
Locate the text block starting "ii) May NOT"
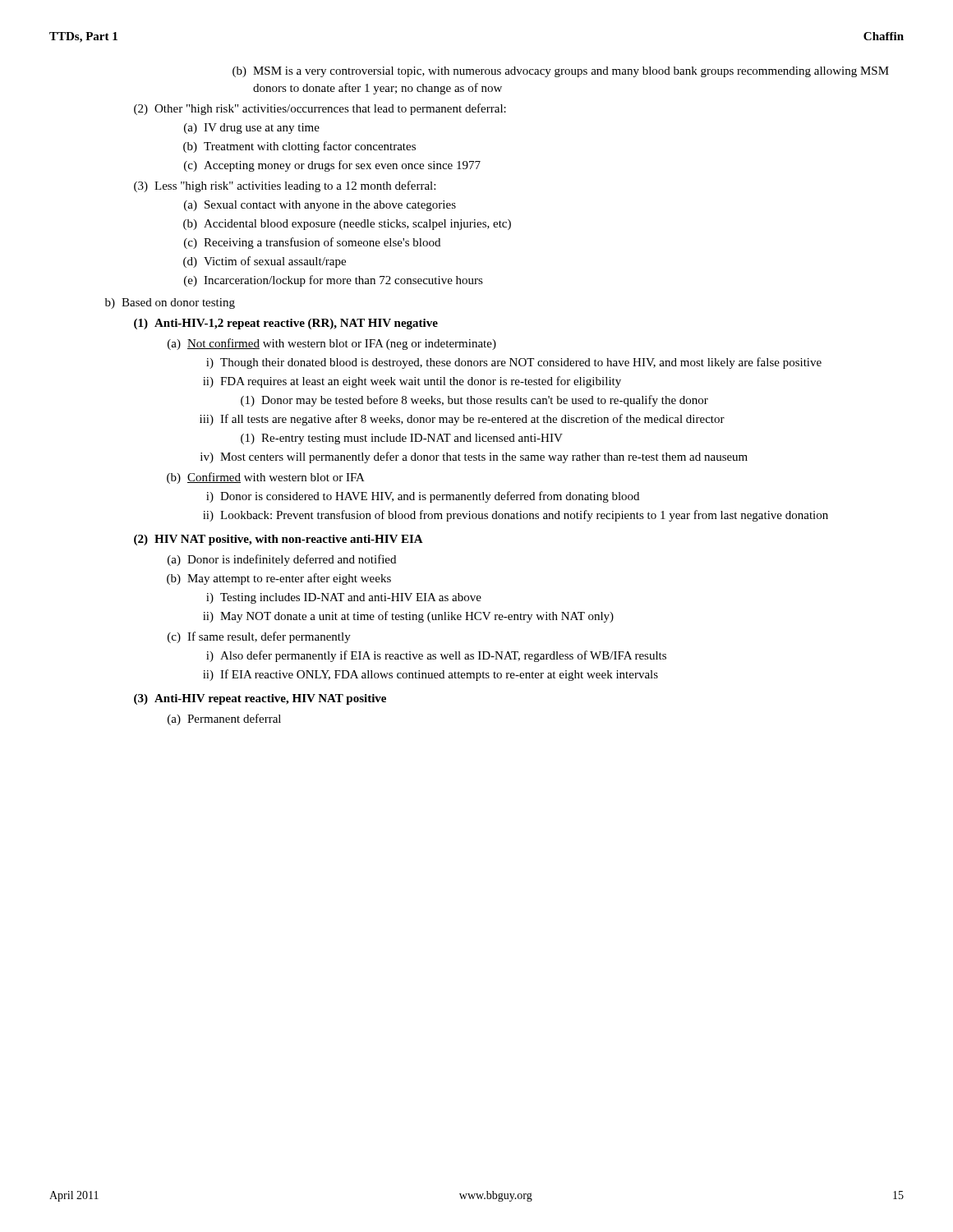click(x=542, y=616)
